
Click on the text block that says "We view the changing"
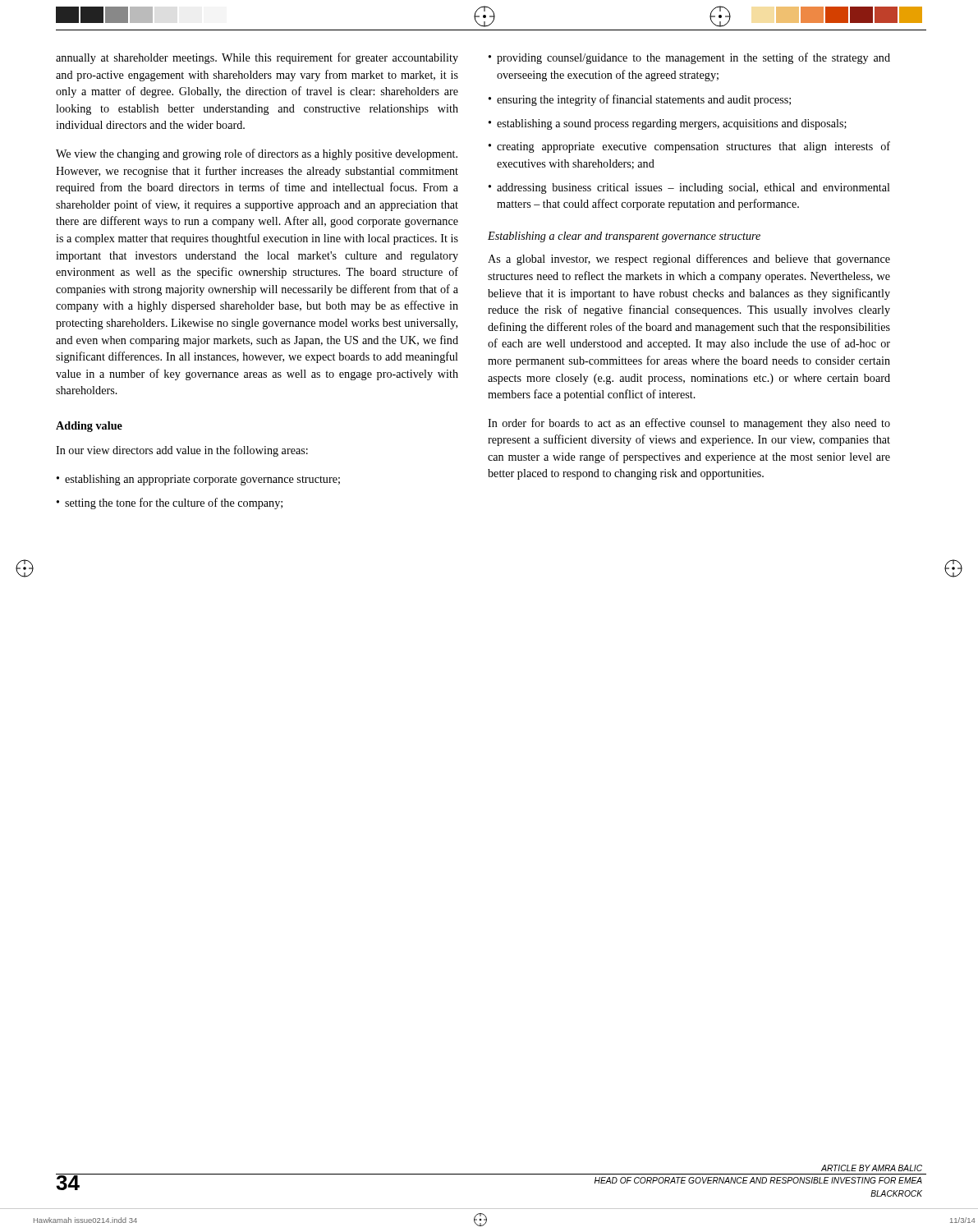(x=257, y=272)
